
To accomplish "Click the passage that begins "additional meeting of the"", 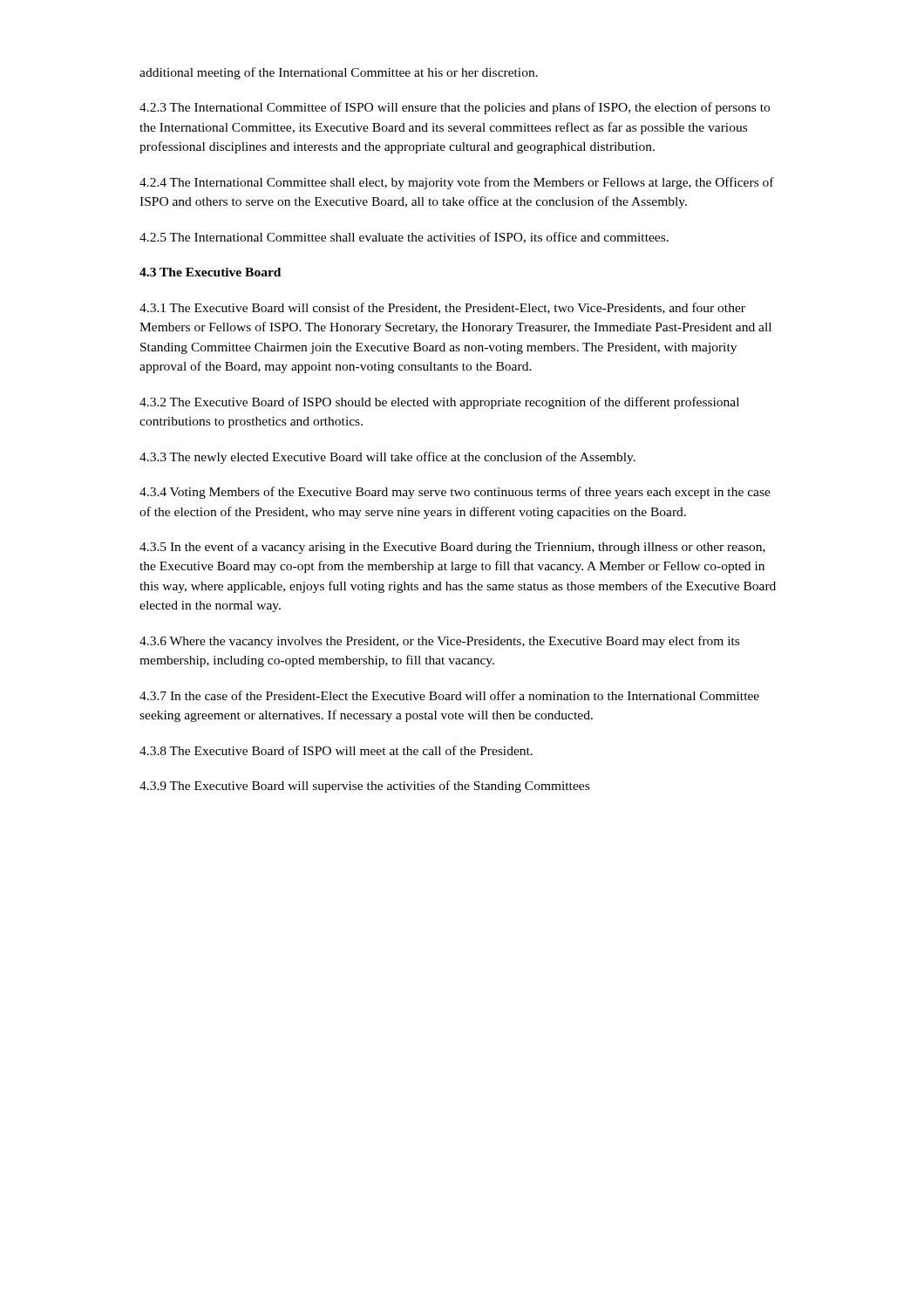I will click(339, 72).
